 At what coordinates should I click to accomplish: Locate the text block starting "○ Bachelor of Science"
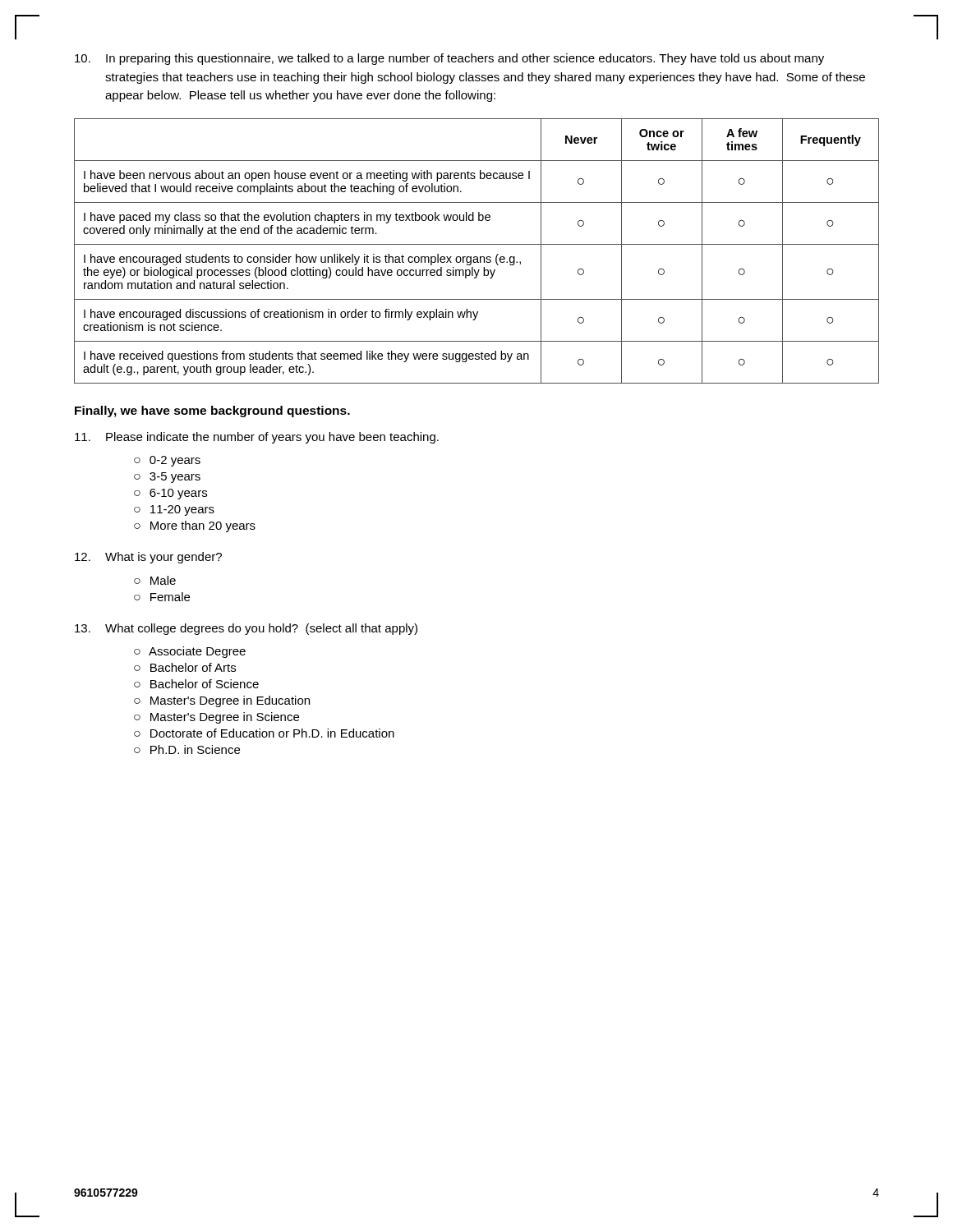(196, 684)
